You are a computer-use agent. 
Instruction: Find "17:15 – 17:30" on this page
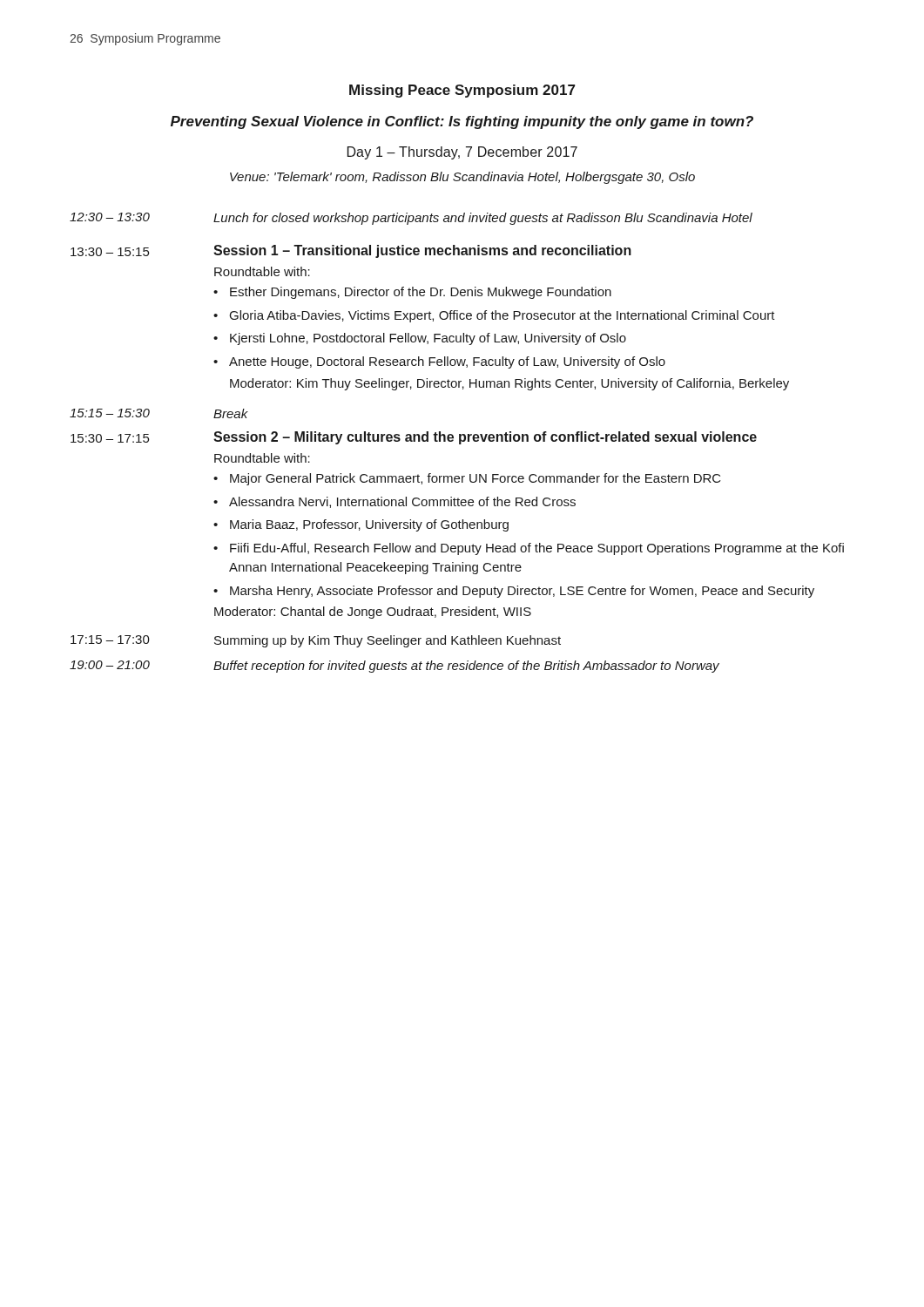click(x=110, y=639)
